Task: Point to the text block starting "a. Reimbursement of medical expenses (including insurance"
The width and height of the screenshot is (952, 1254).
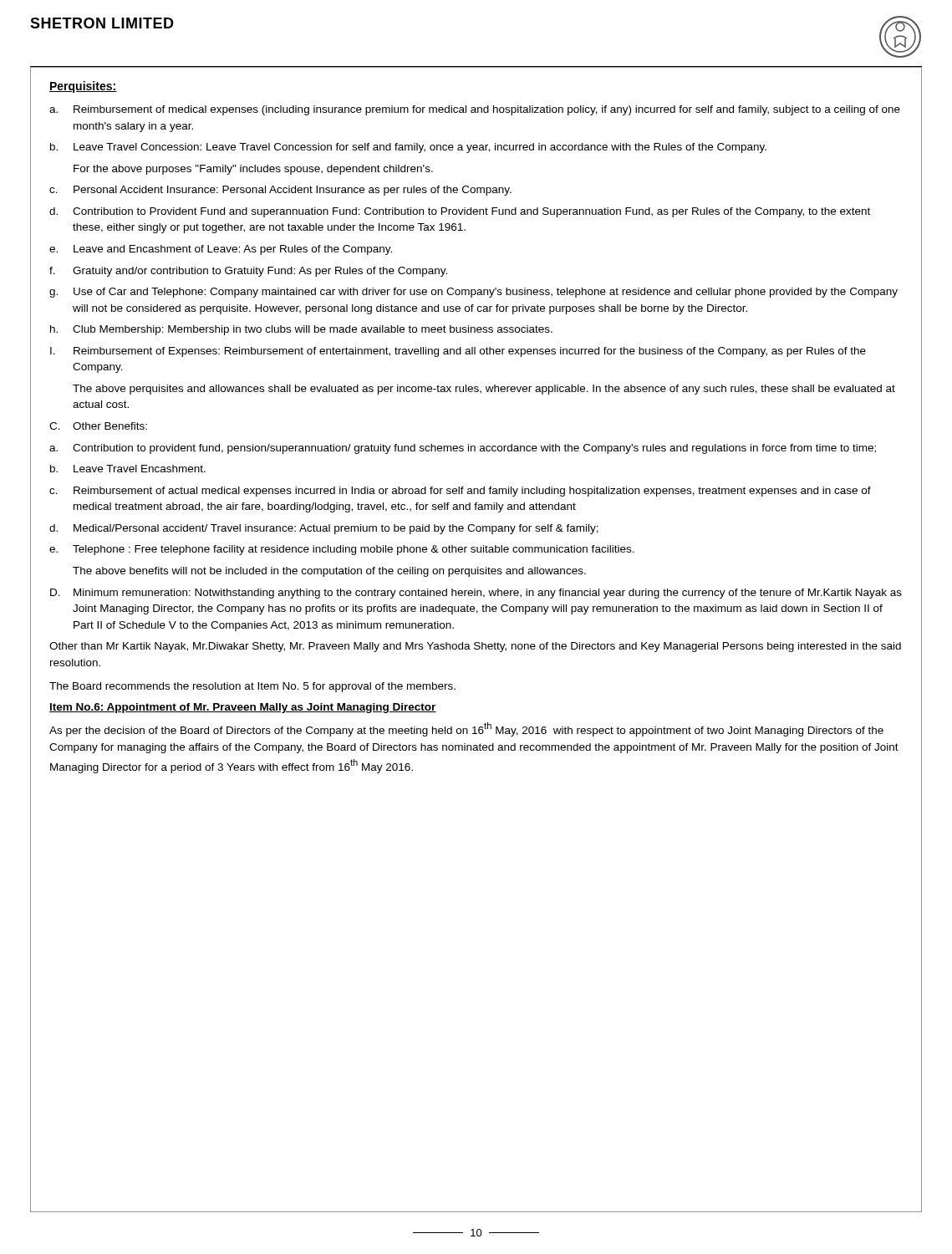Action: [x=476, y=118]
